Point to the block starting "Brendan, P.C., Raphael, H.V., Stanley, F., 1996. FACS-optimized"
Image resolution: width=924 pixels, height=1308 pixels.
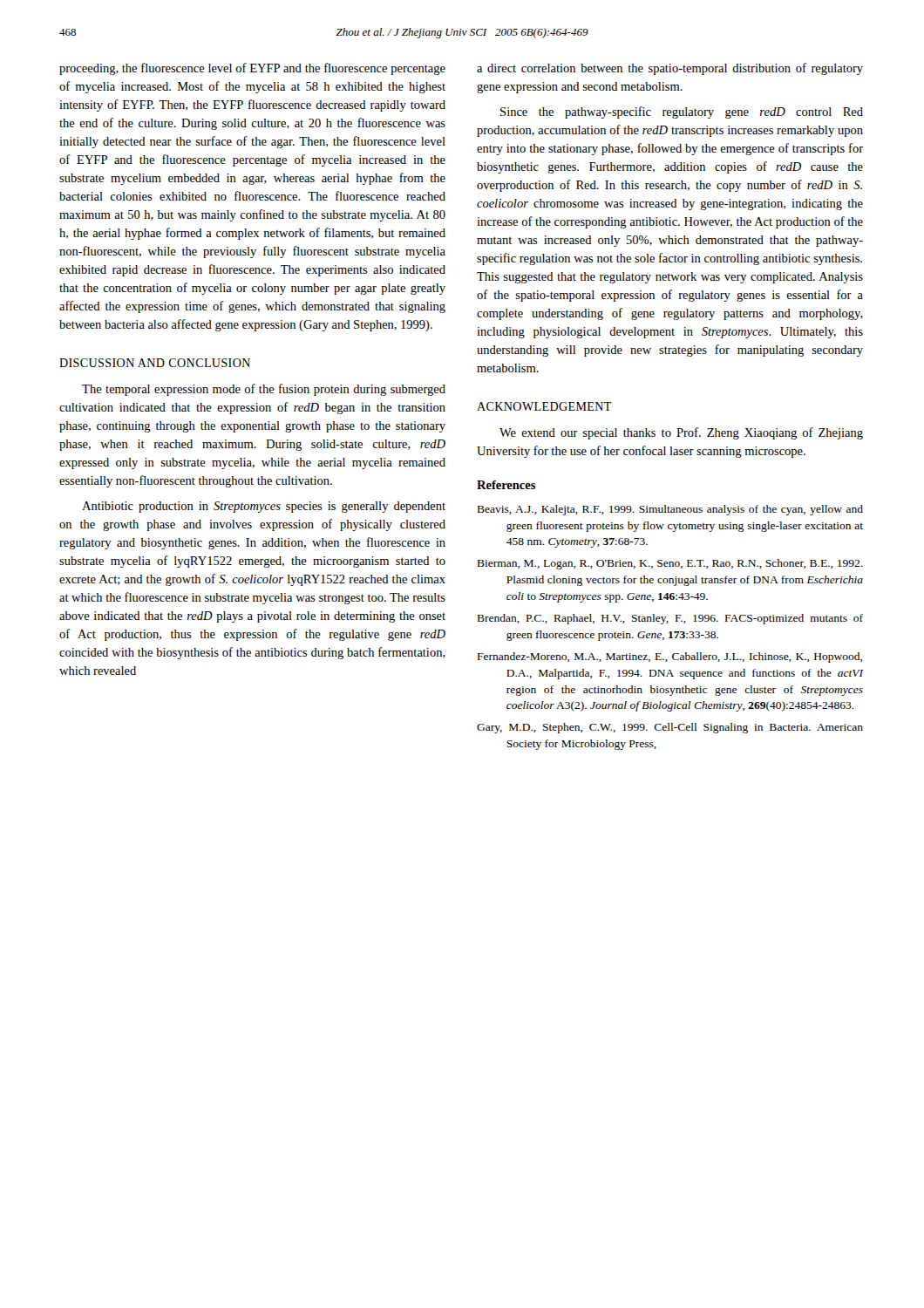point(670,626)
